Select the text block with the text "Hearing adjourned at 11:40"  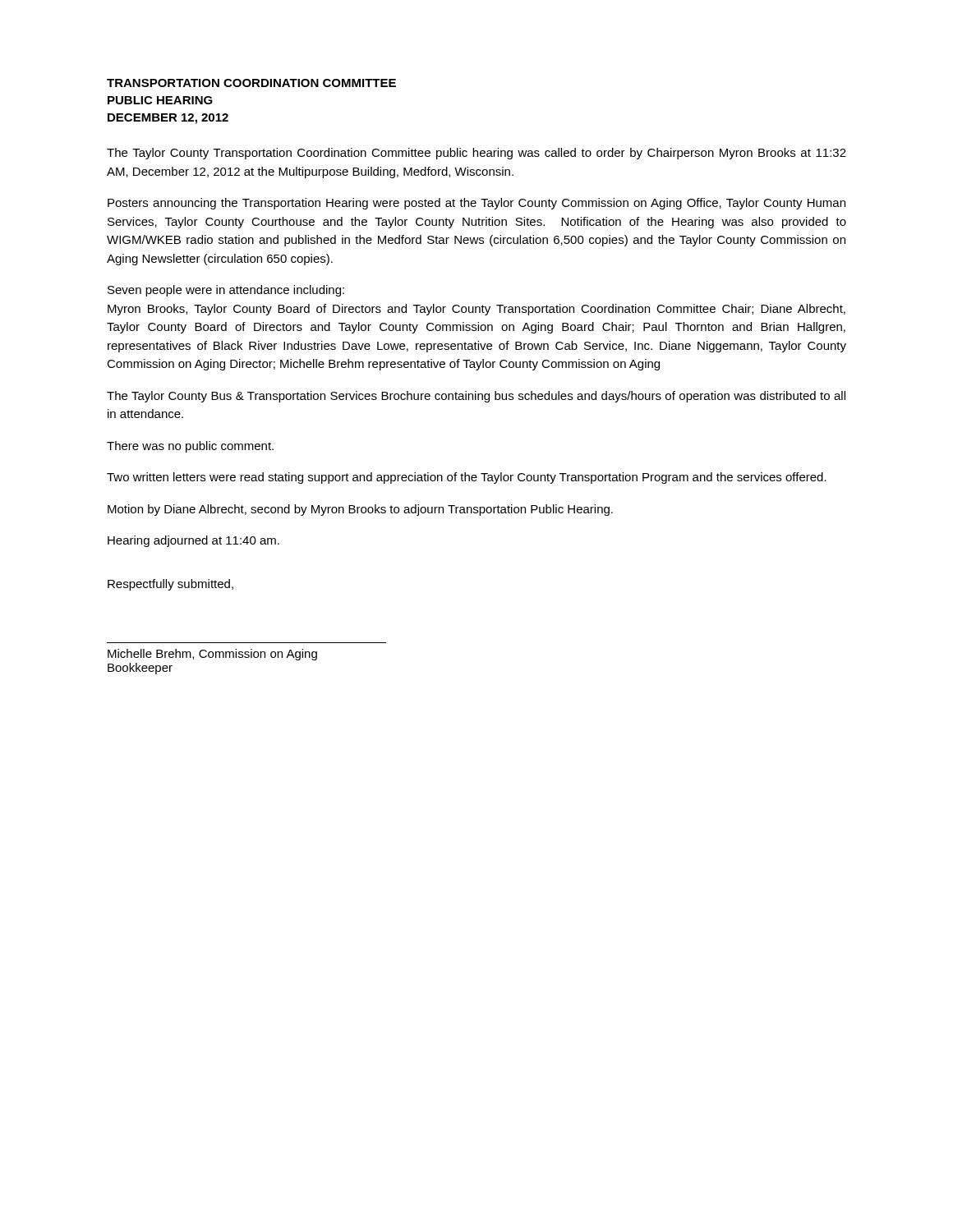pyautogui.click(x=194, y=540)
